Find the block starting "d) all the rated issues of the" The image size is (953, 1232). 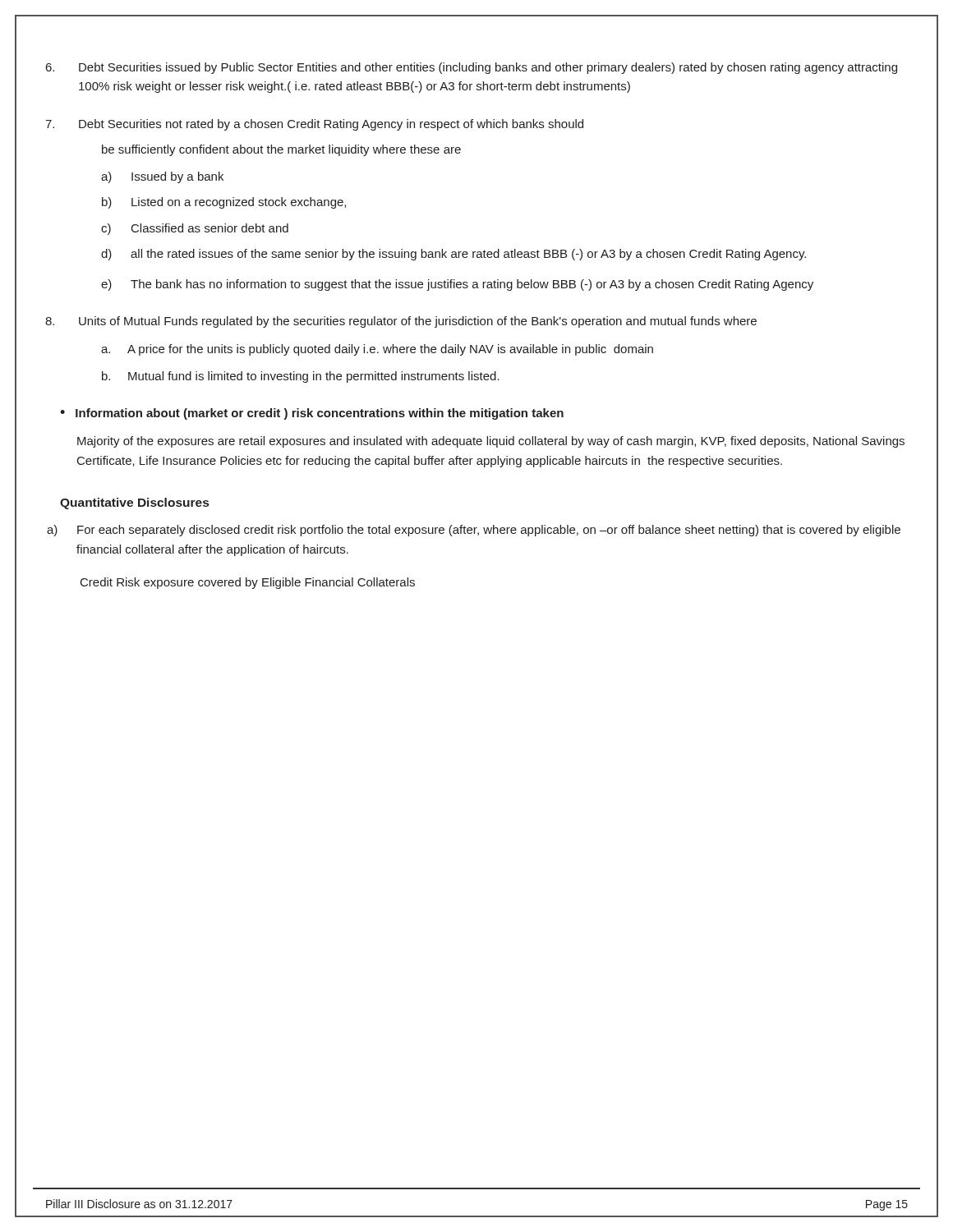[x=454, y=253]
